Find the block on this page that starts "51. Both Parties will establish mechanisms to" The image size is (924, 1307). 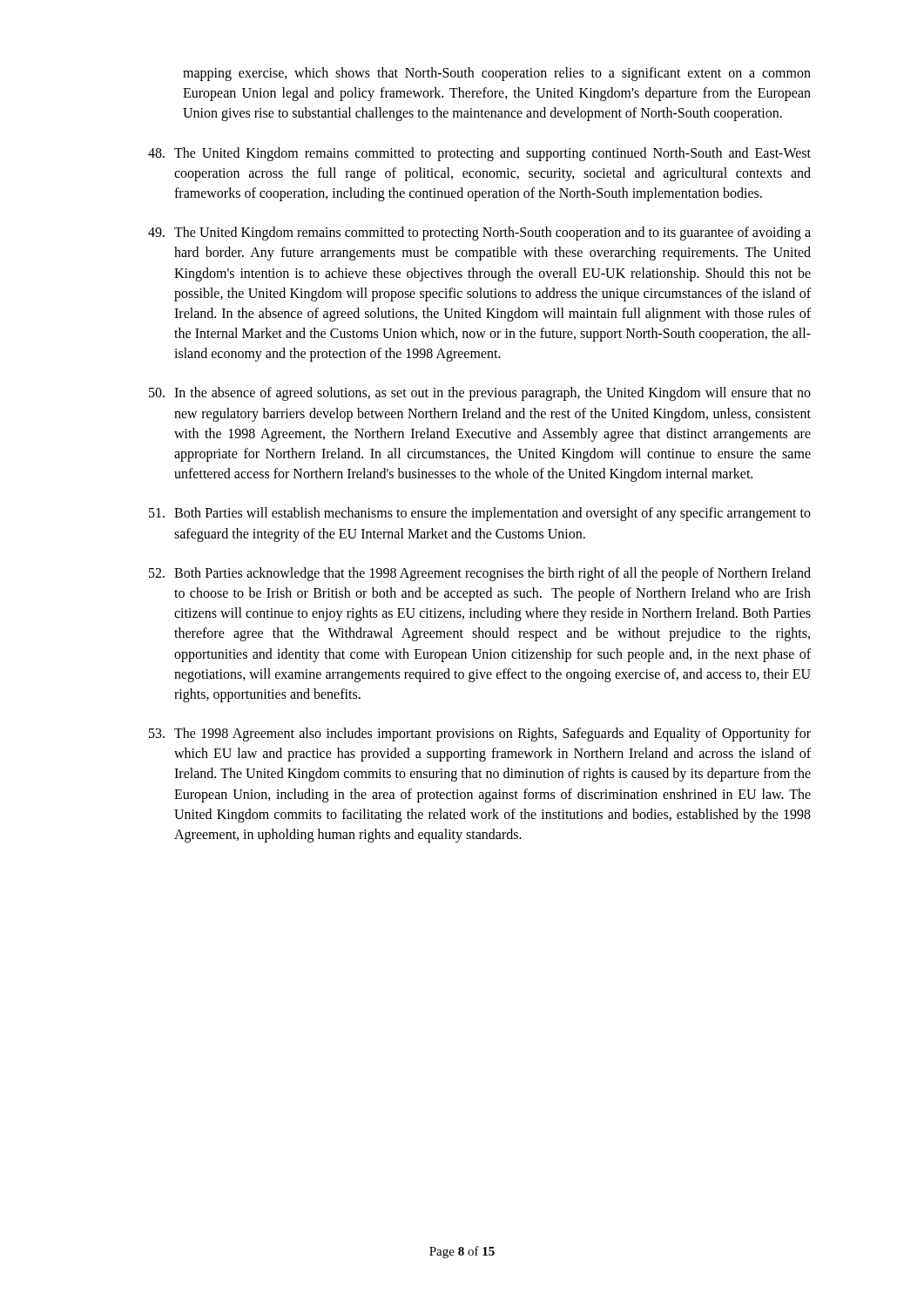click(462, 523)
